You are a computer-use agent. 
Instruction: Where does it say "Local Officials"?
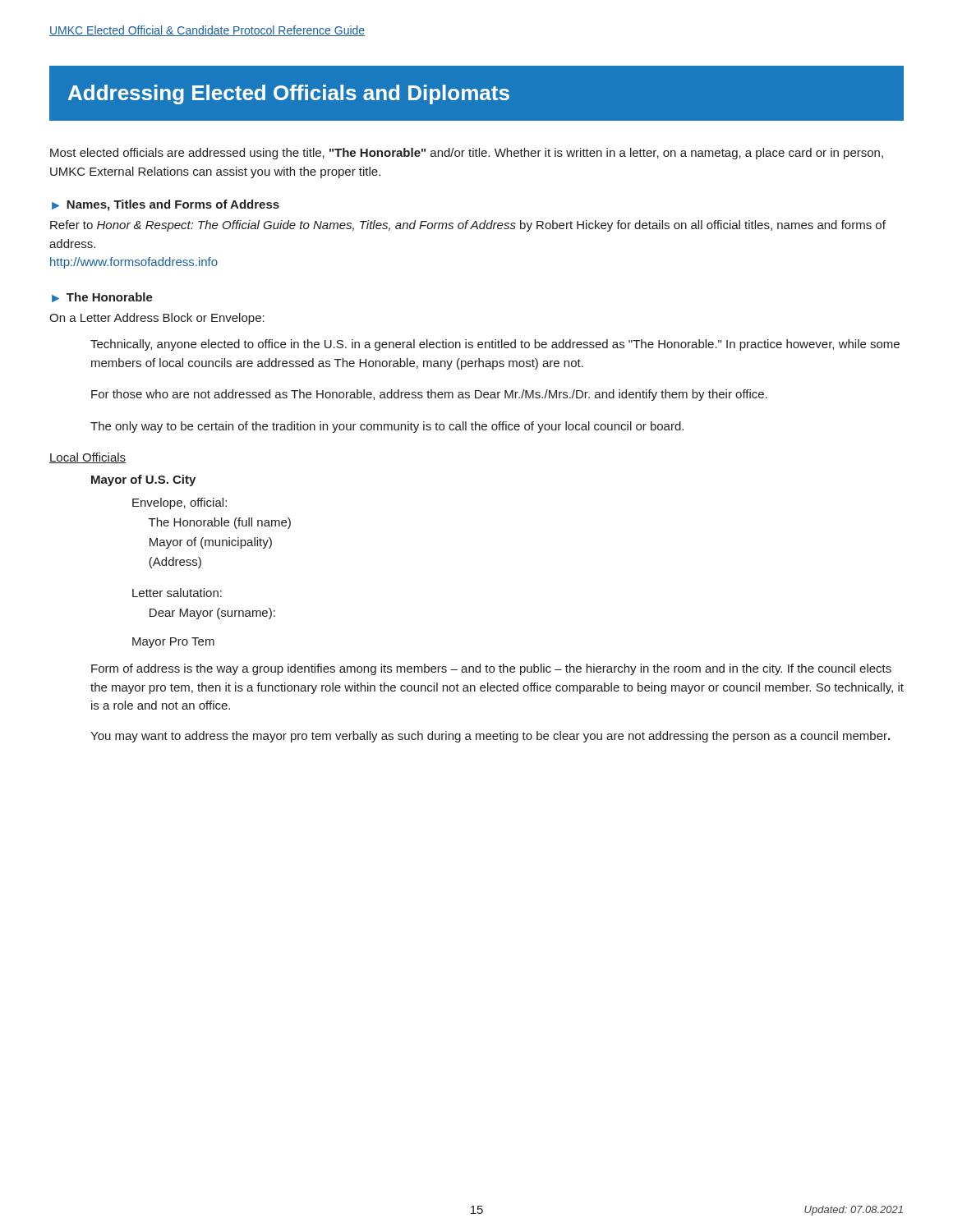[88, 457]
